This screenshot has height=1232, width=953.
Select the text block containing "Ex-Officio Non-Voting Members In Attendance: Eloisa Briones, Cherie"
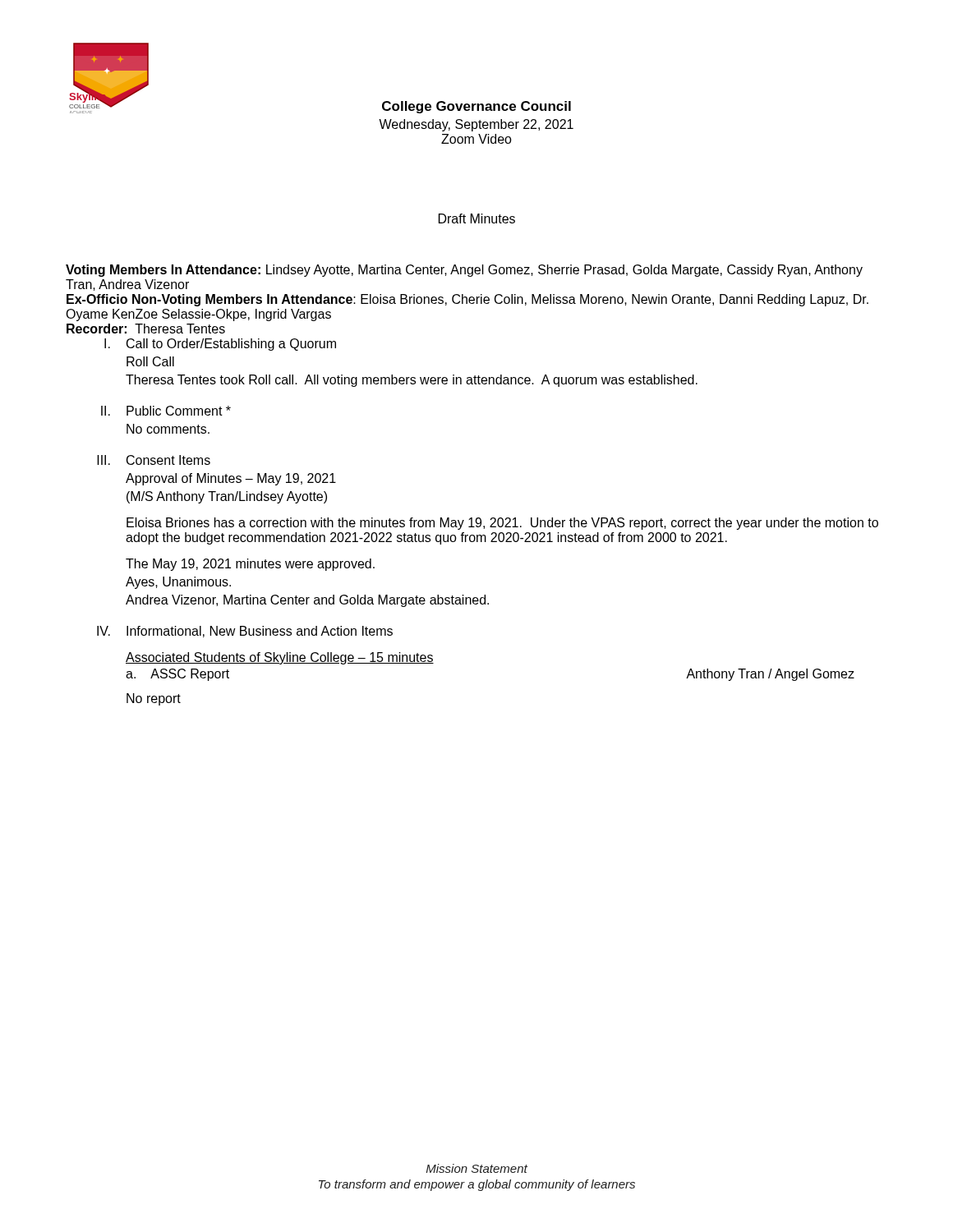tap(468, 307)
